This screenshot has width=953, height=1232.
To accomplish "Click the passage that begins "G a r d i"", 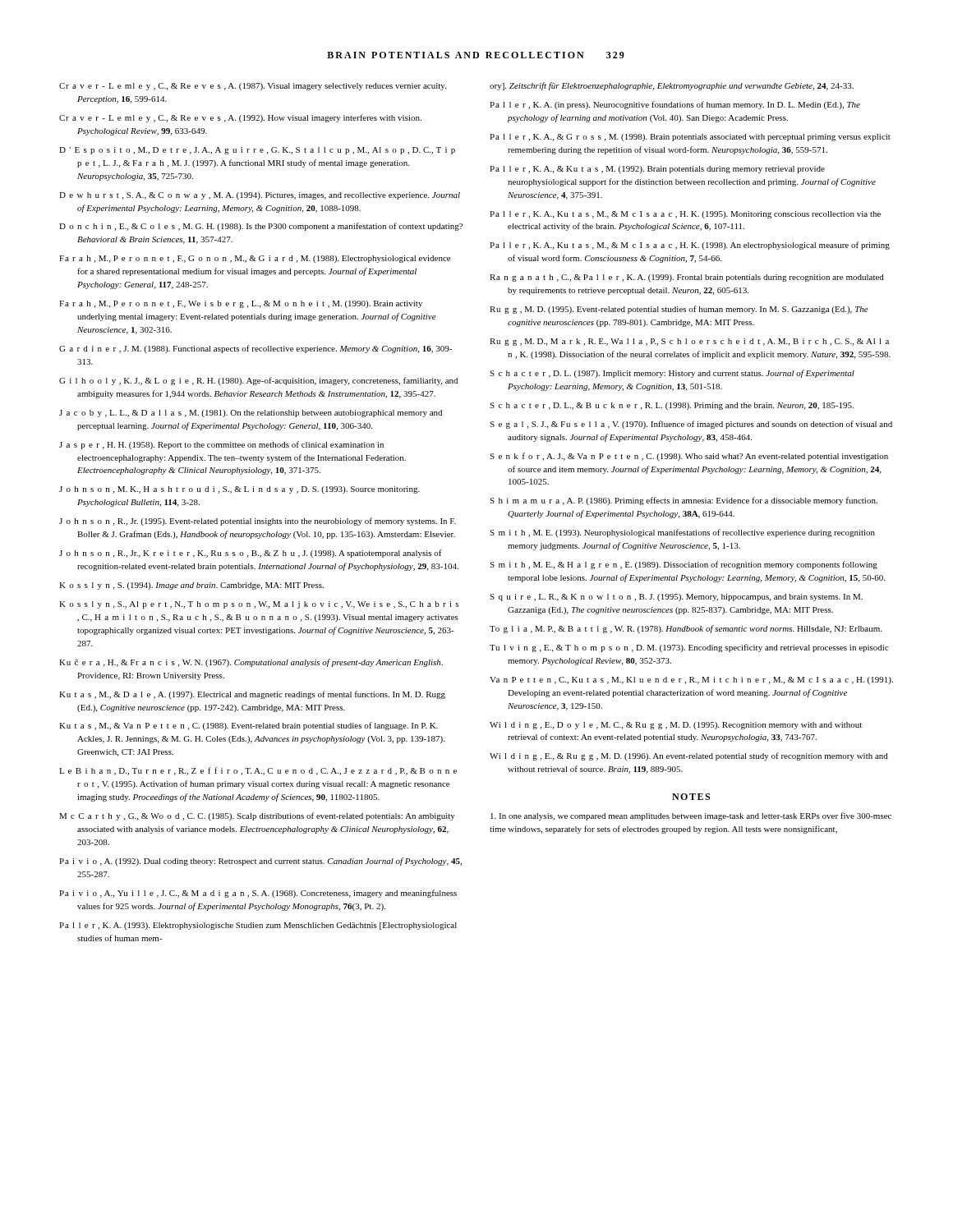I will coord(256,355).
